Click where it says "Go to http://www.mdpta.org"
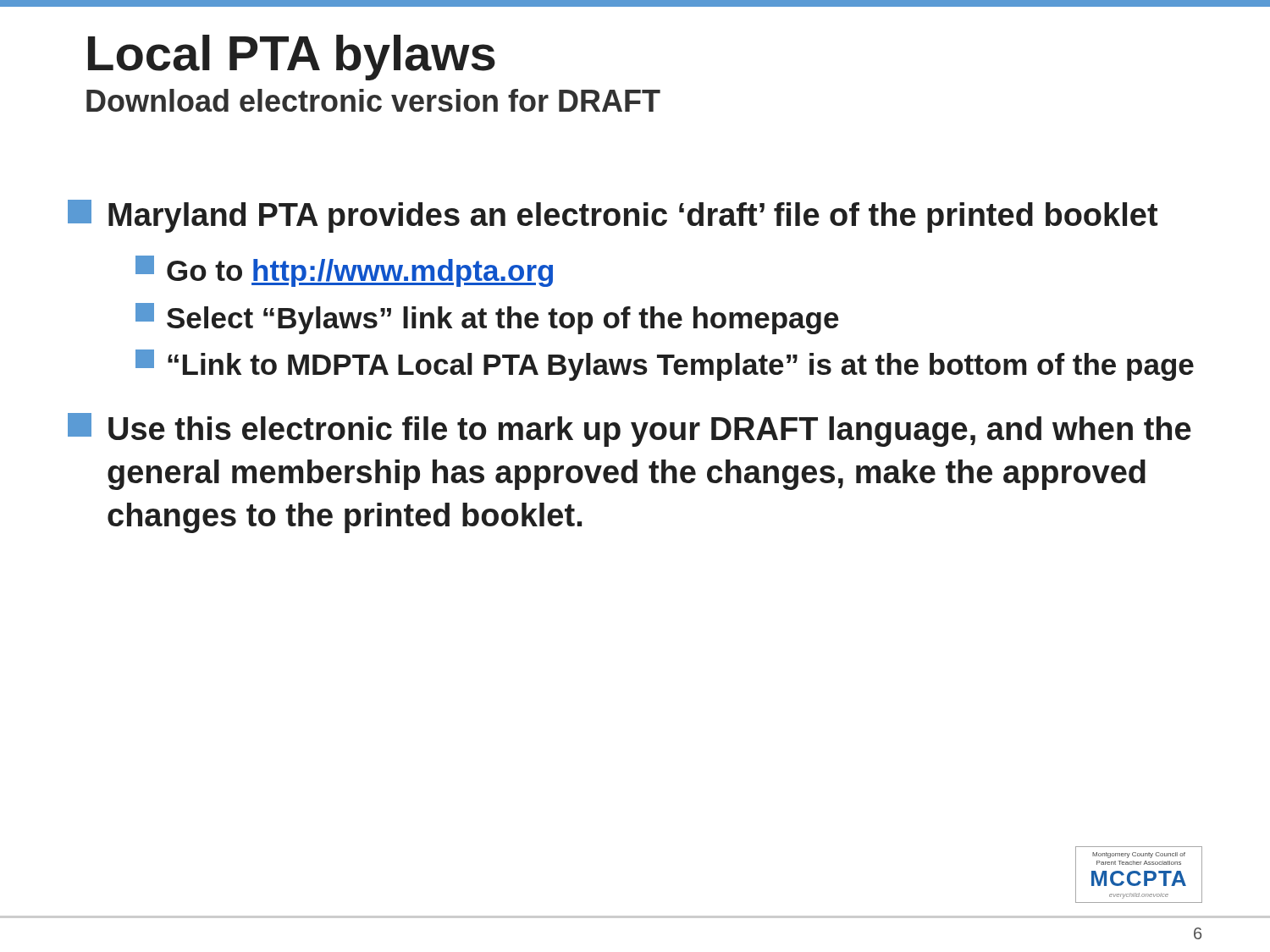 344,271
